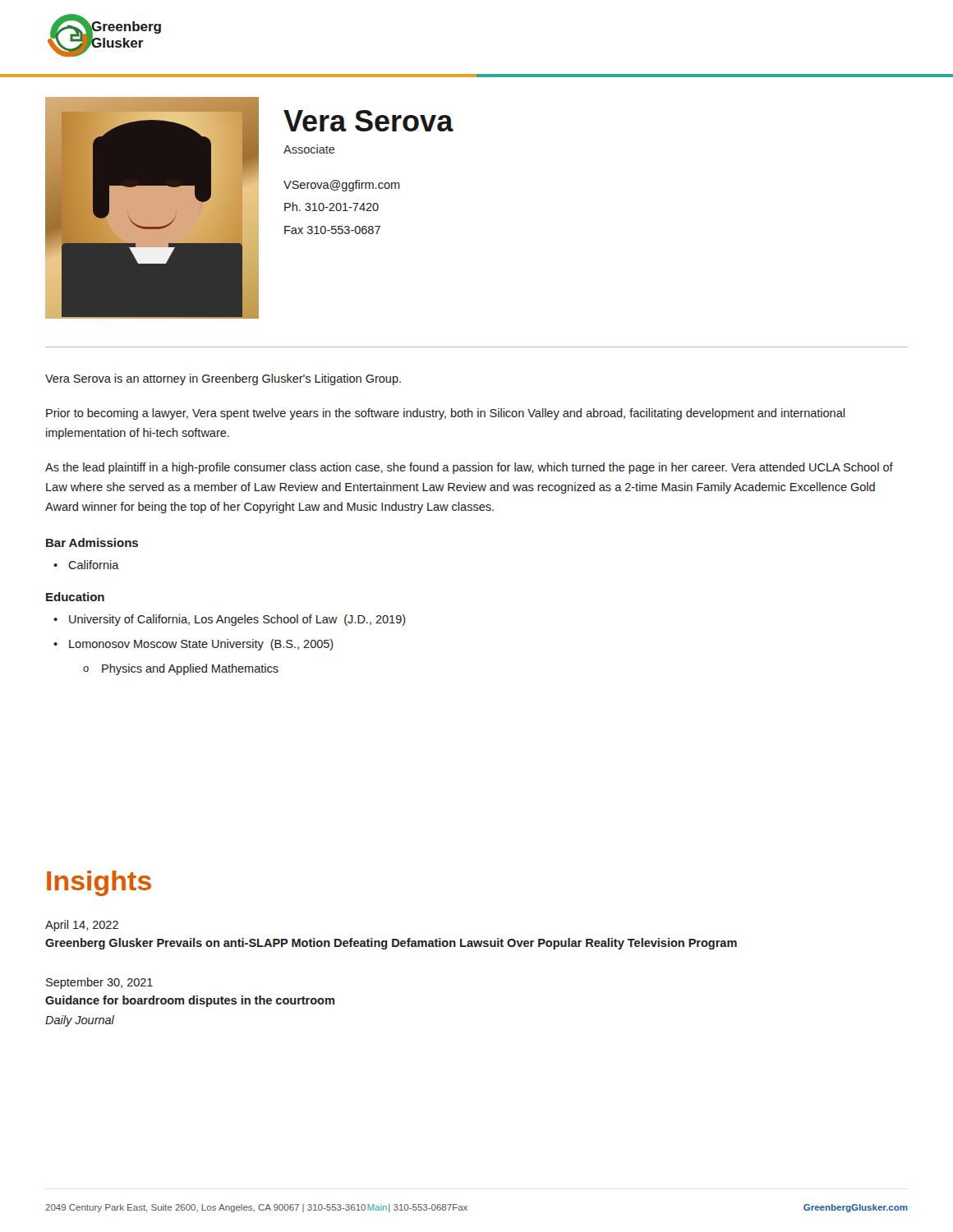Point to the block starting "Guidance for boardroom disputes in"
The width and height of the screenshot is (953, 1232).
tap(190, 1000)
